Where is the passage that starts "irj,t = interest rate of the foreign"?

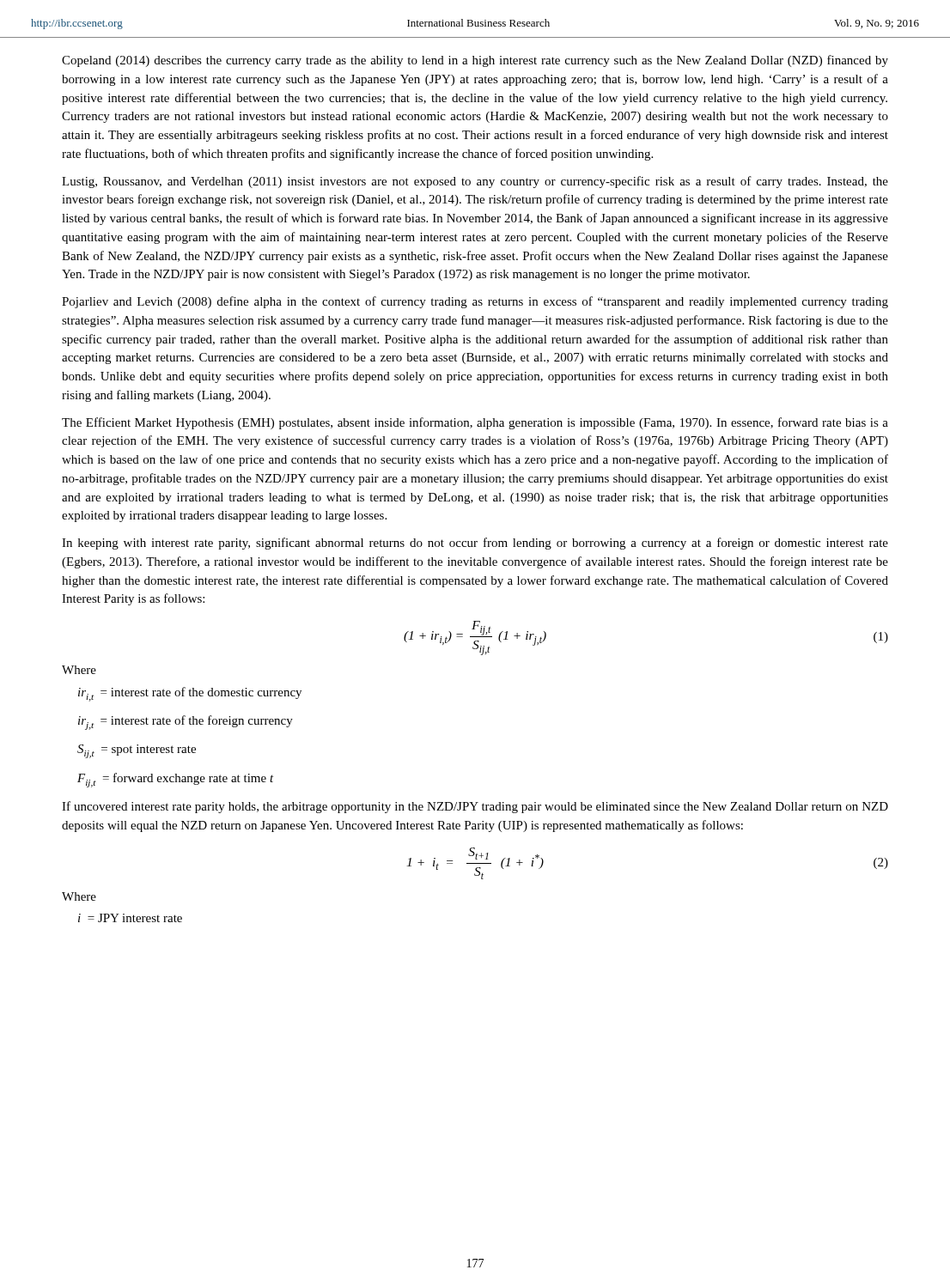186,723
